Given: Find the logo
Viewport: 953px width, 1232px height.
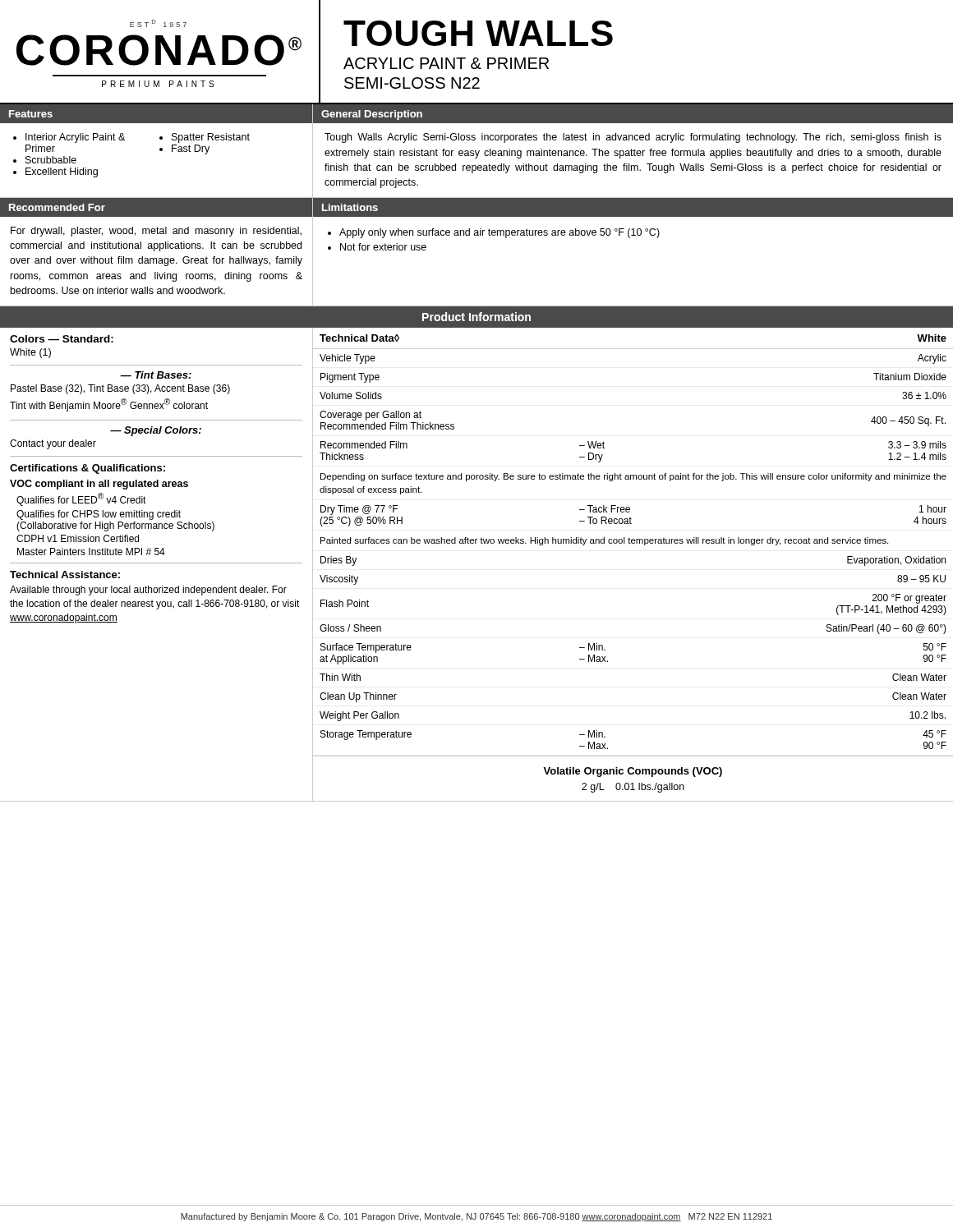Looking at the screenshot, I should [x=160, y=51].
